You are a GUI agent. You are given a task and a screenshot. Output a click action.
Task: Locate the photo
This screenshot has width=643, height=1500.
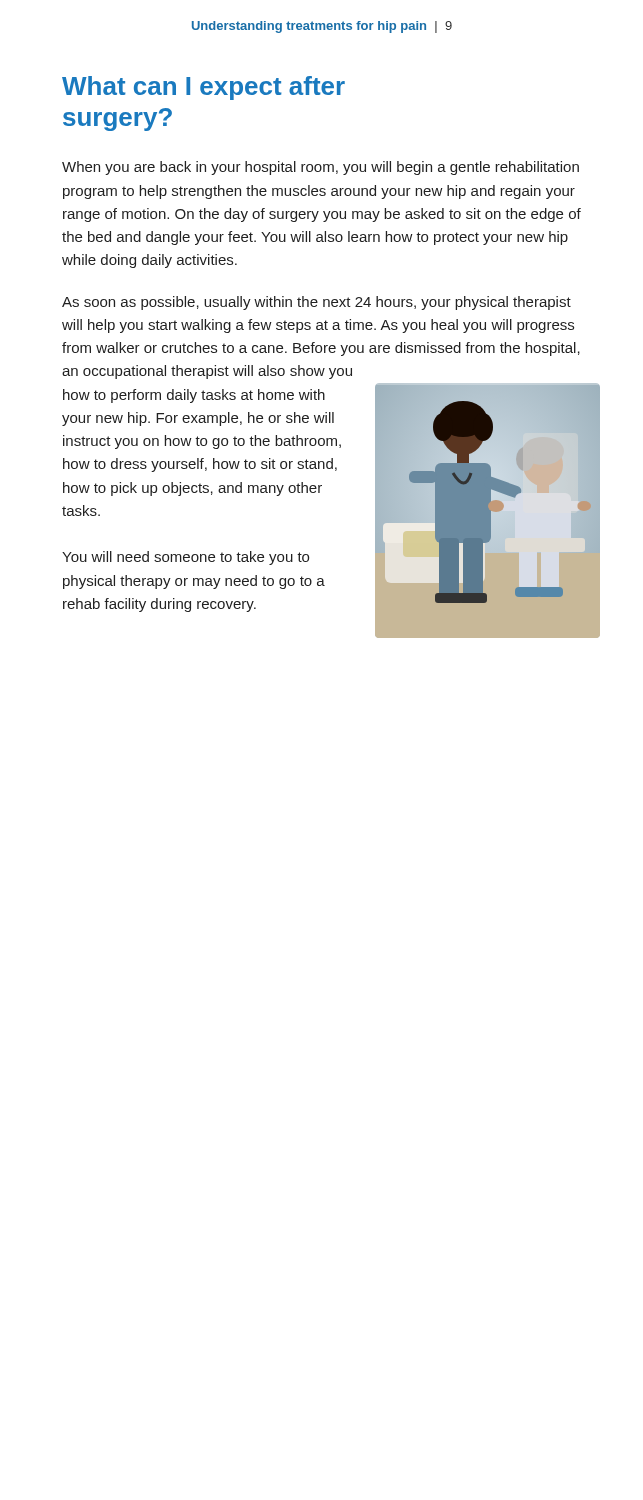coord(487,510)
